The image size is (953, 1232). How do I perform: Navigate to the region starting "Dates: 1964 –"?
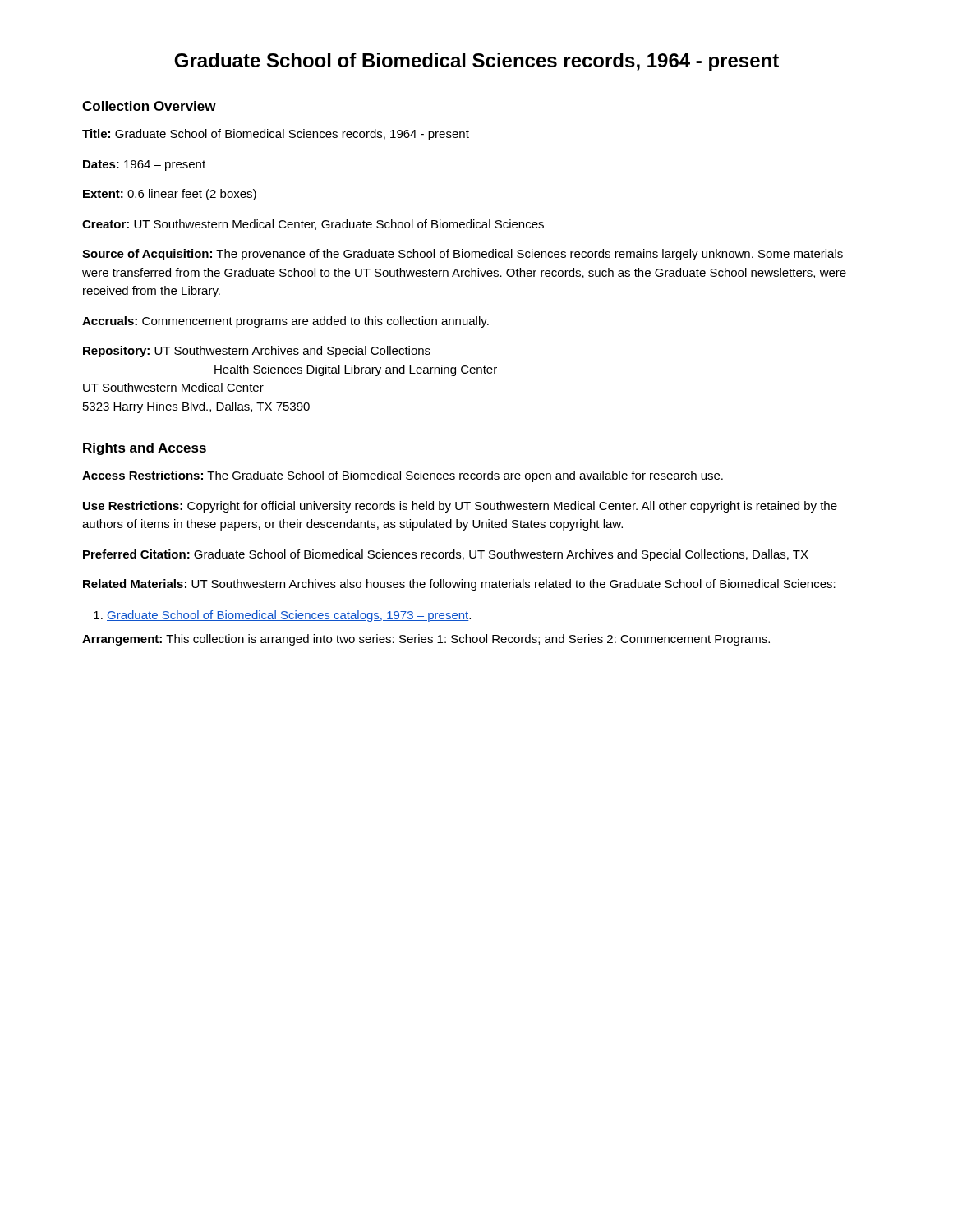[x=144, y=163]
